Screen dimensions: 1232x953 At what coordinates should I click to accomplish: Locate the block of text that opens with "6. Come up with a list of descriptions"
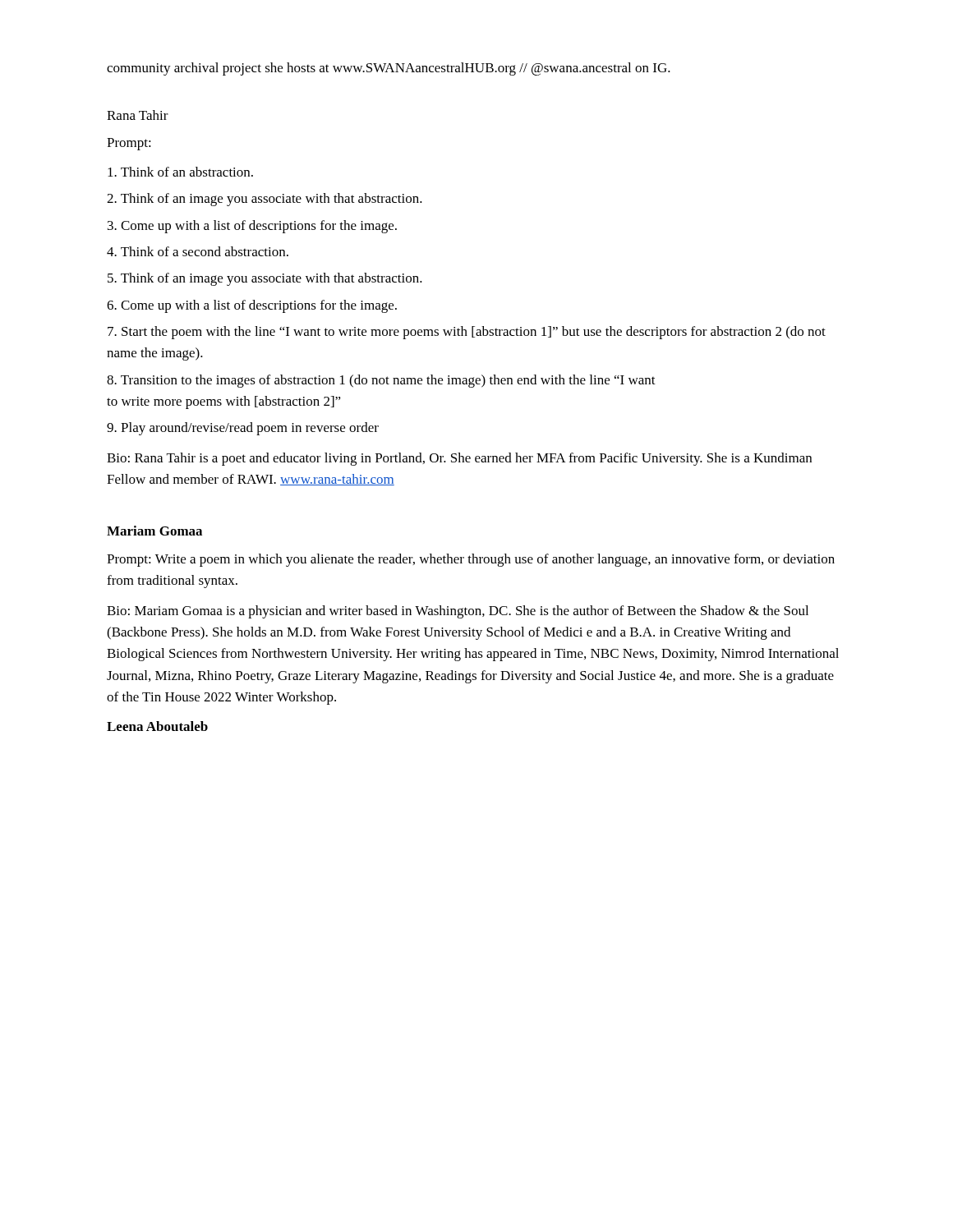[252, 305]
